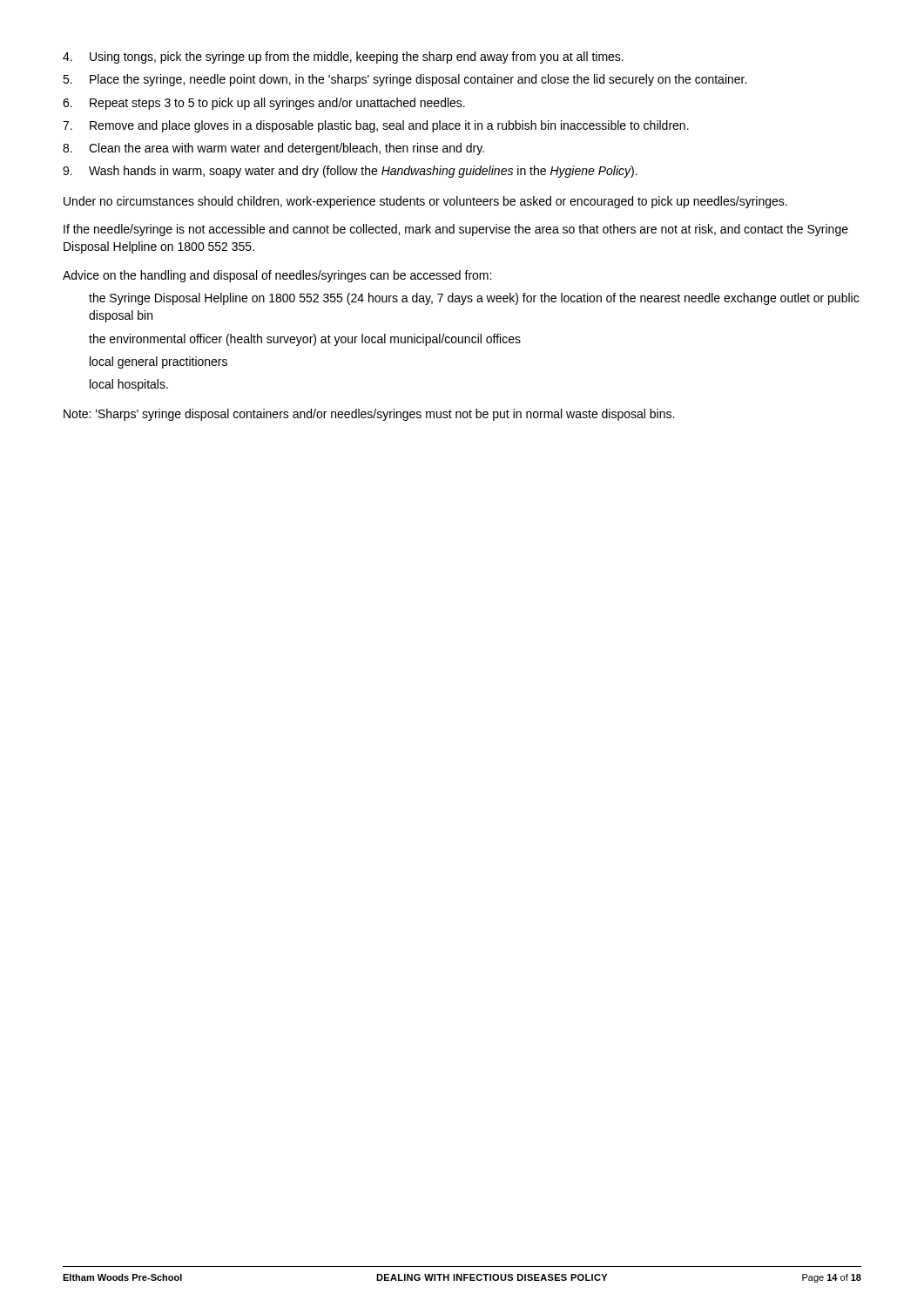Where is the passage that starts "If the needle/syringe is not accessible"?
Image resolution: width=924 pixels, height=1307 pixels.
[455, 238]
